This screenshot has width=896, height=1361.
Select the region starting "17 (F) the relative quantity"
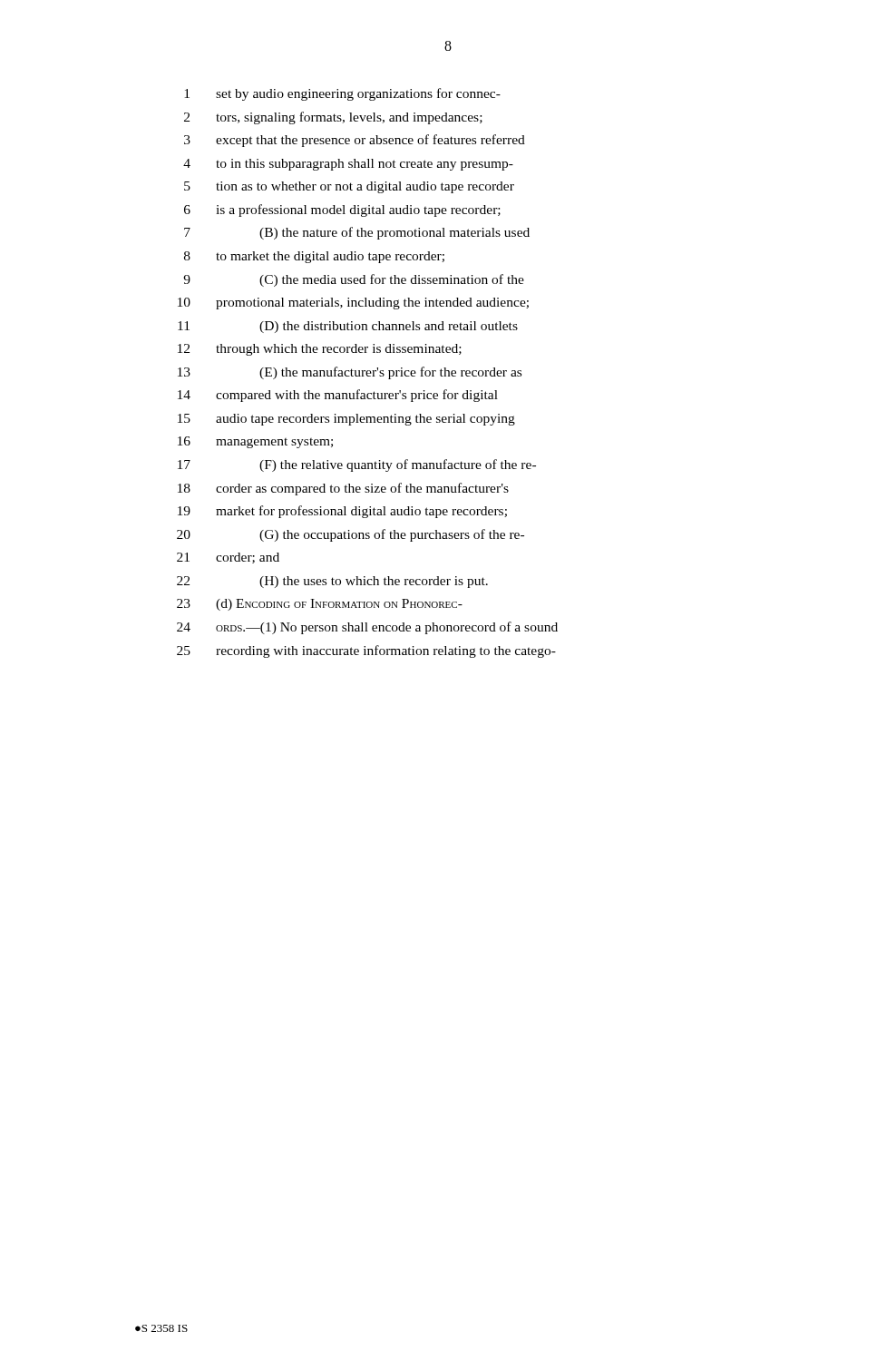pos(474,464)
